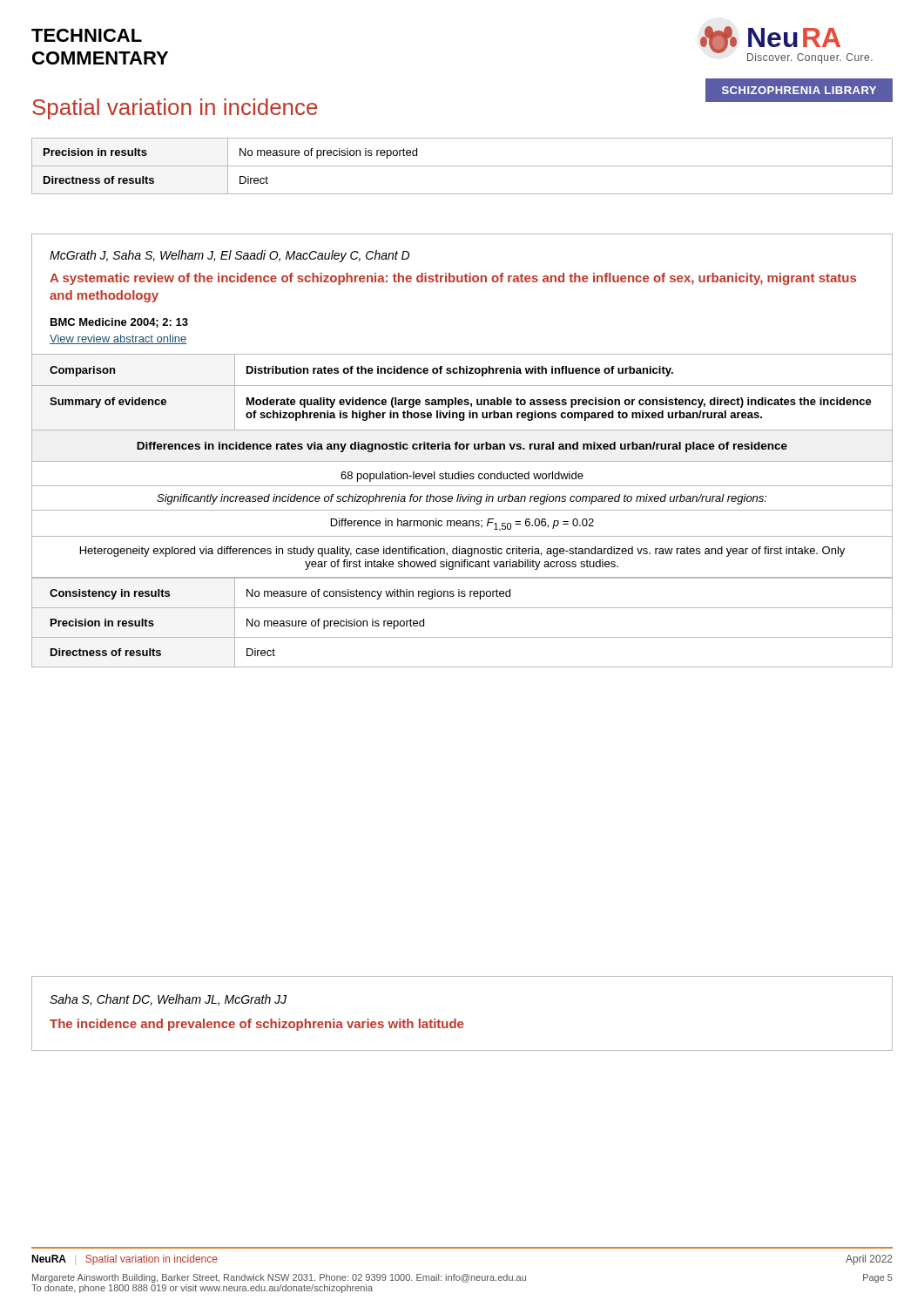
Task: Locate the text block that reads "68 population-level studies"
Action: coord(462,475)
